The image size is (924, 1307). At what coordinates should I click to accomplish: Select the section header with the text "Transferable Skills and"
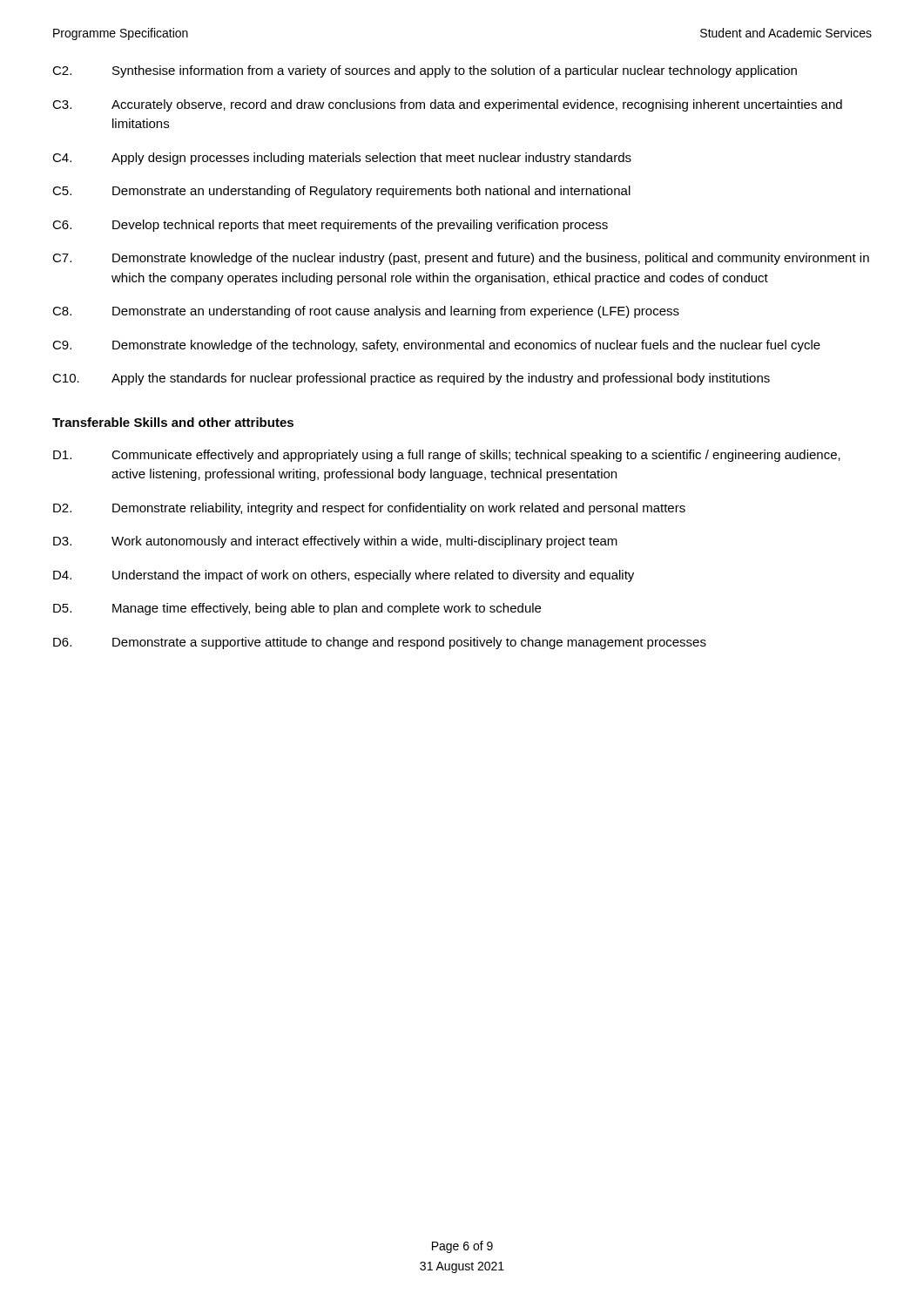[173, 422]
